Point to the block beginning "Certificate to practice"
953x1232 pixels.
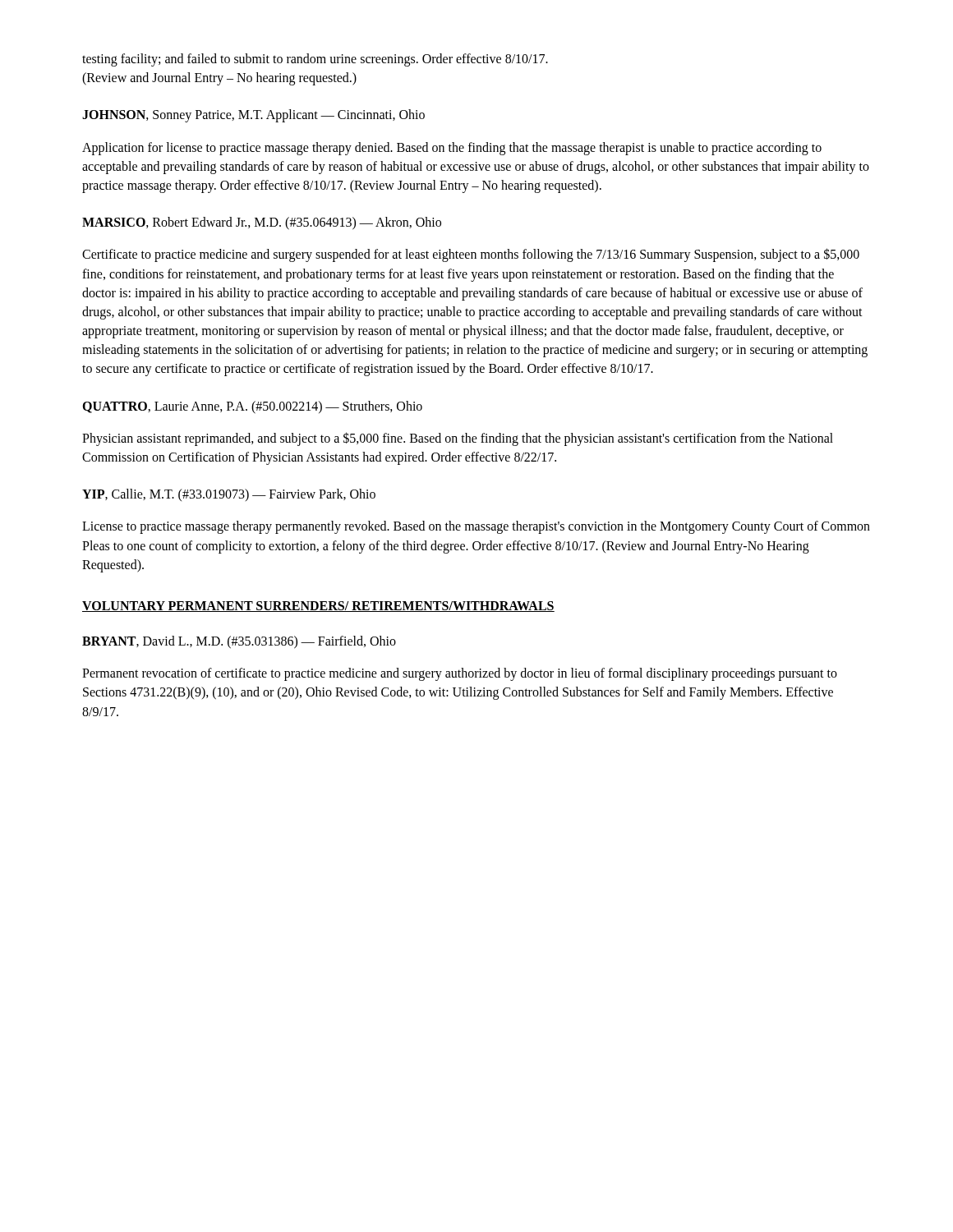coord(476,312)
